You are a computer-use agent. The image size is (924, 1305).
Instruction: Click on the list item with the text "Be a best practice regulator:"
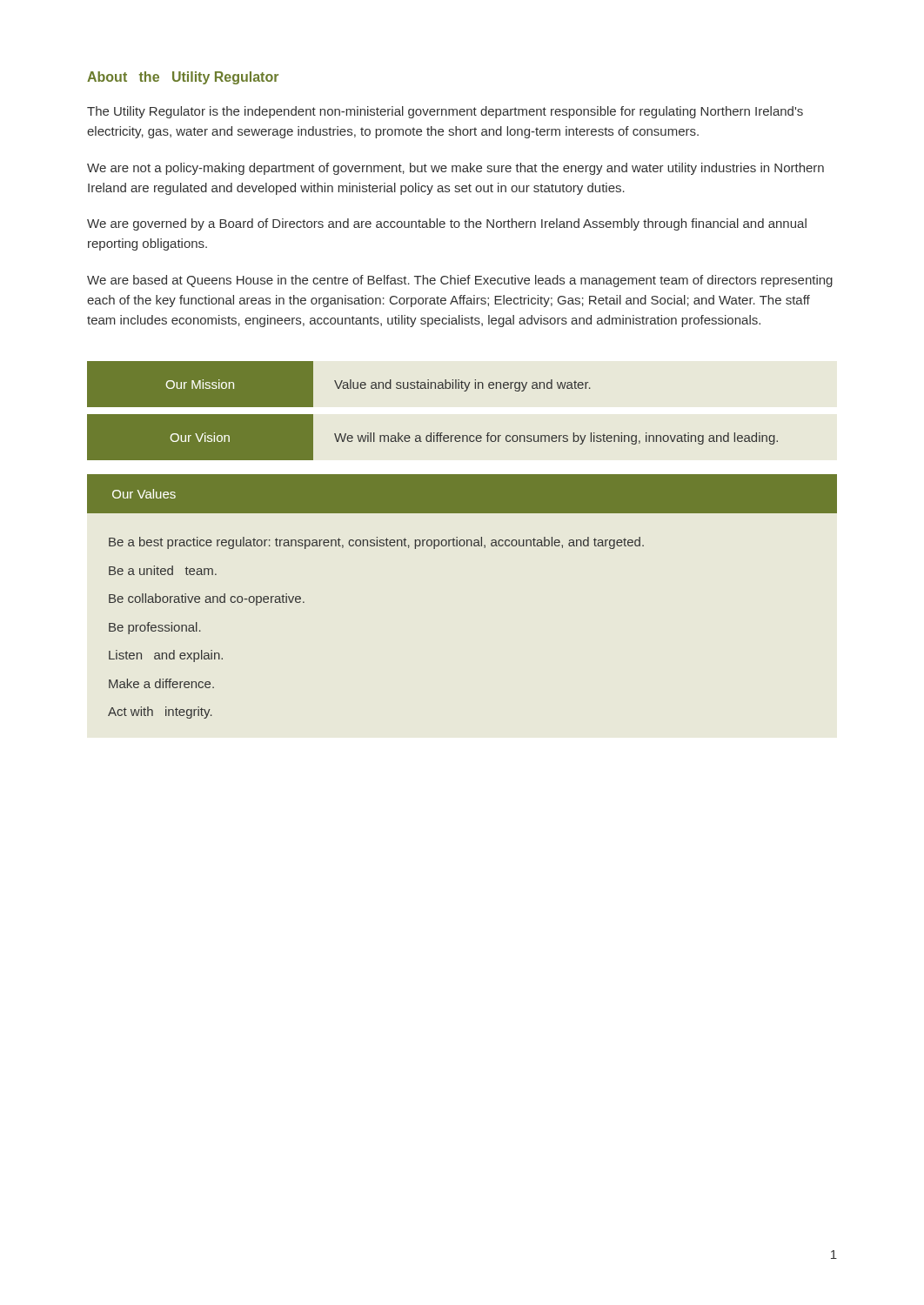click(376, 542)
